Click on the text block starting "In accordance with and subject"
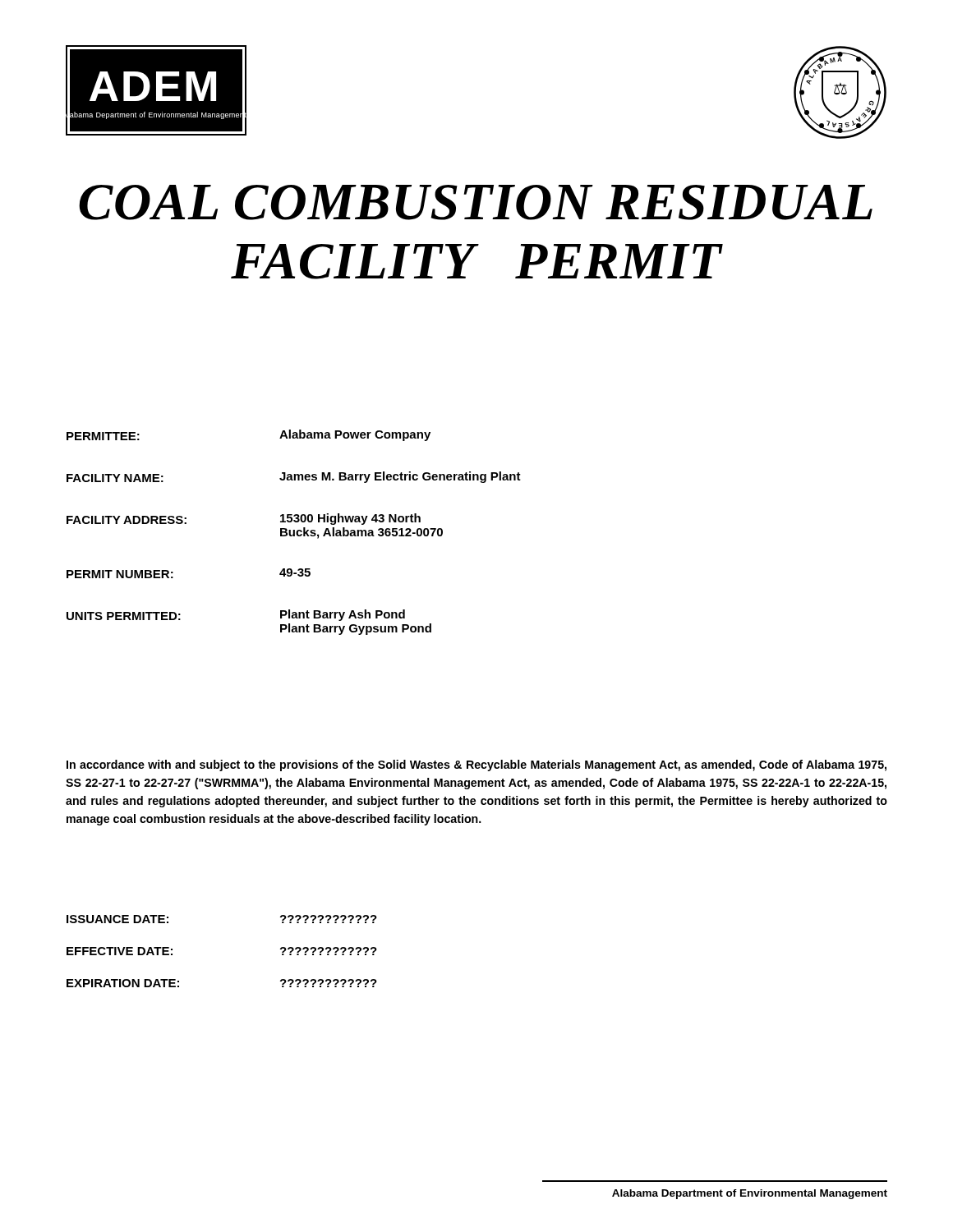953x1232 pixels. [476, 792]
